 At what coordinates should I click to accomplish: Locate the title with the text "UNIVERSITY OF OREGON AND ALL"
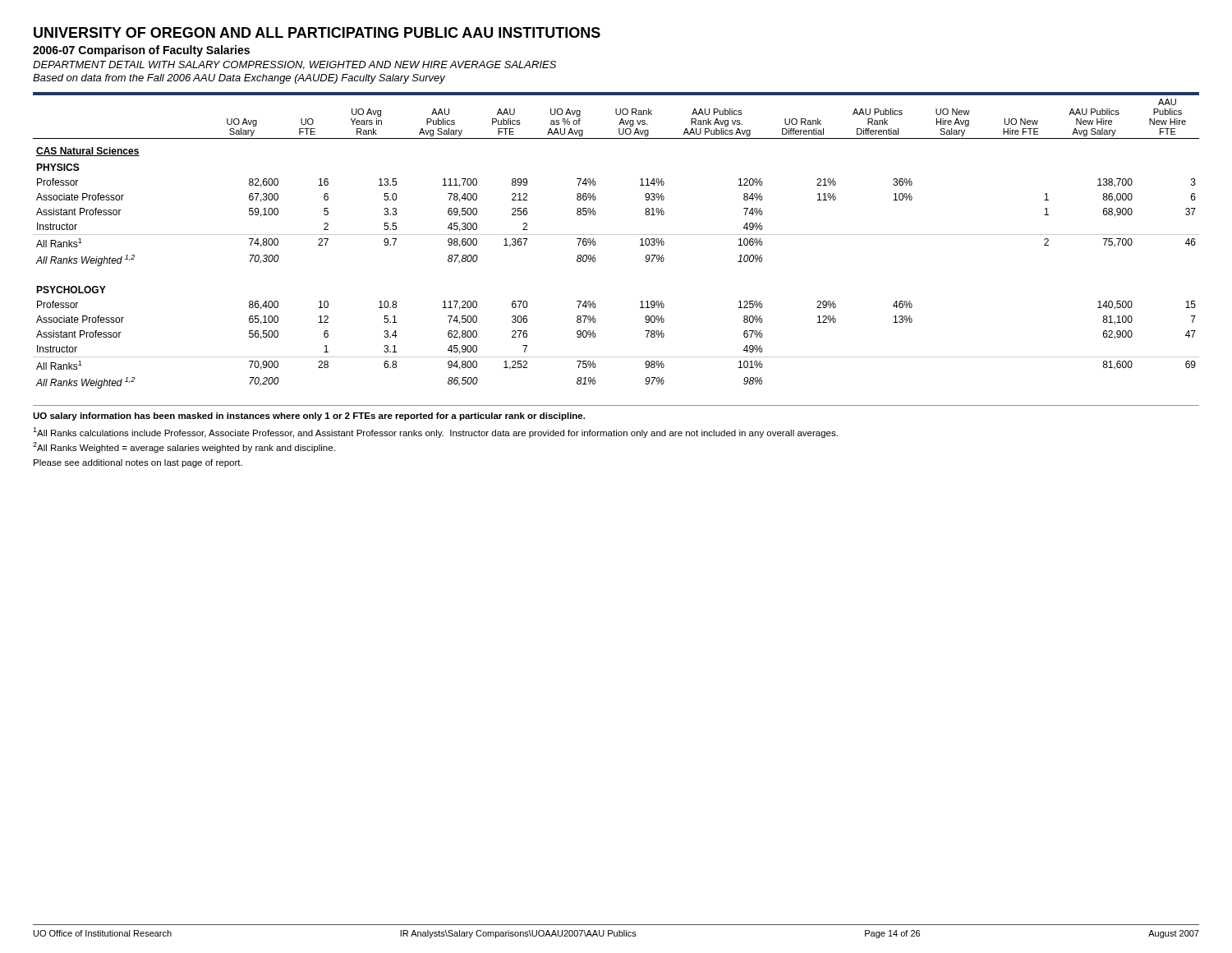[x=317, y=33]
